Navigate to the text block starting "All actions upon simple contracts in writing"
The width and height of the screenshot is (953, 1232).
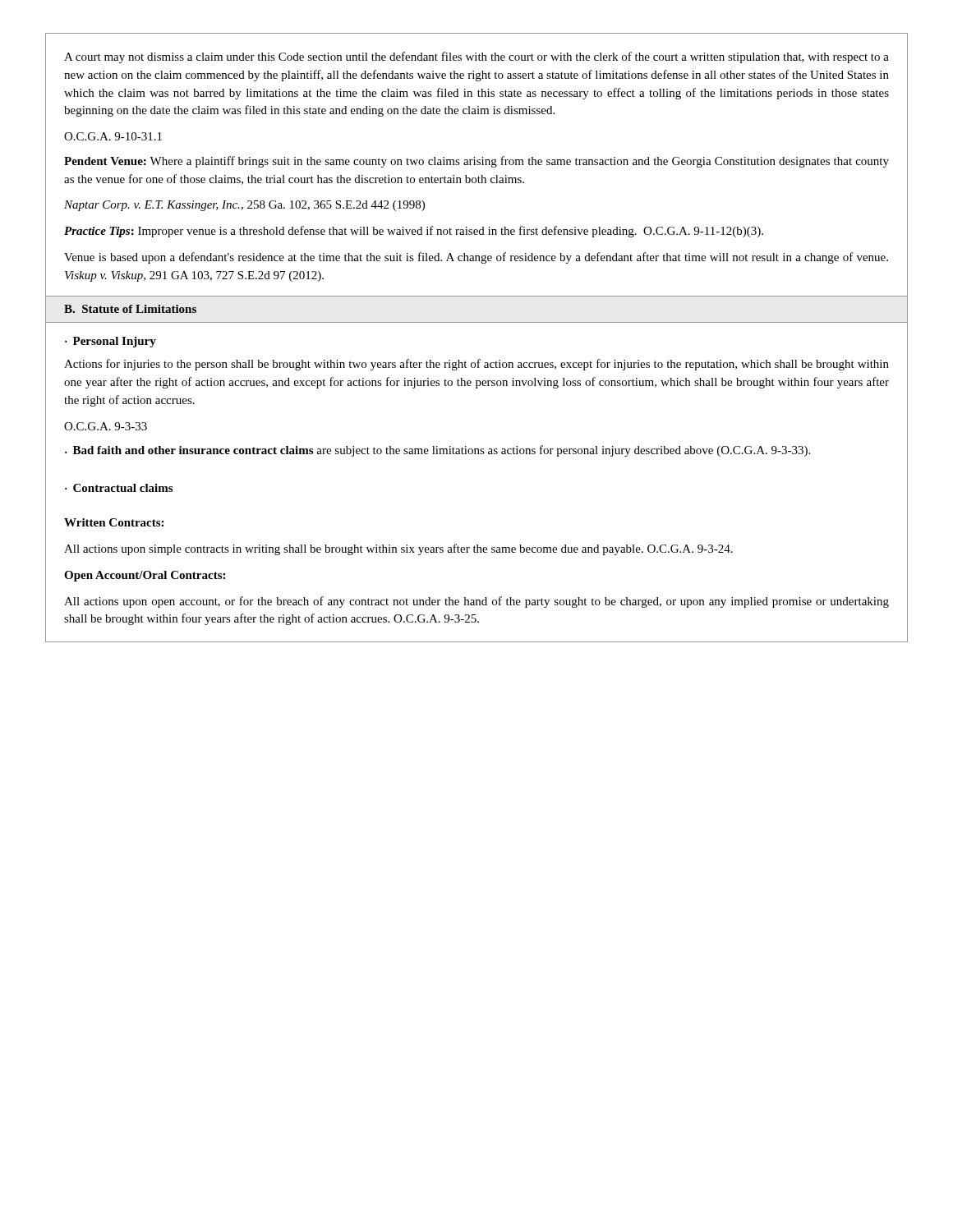[x=476, y=549]
